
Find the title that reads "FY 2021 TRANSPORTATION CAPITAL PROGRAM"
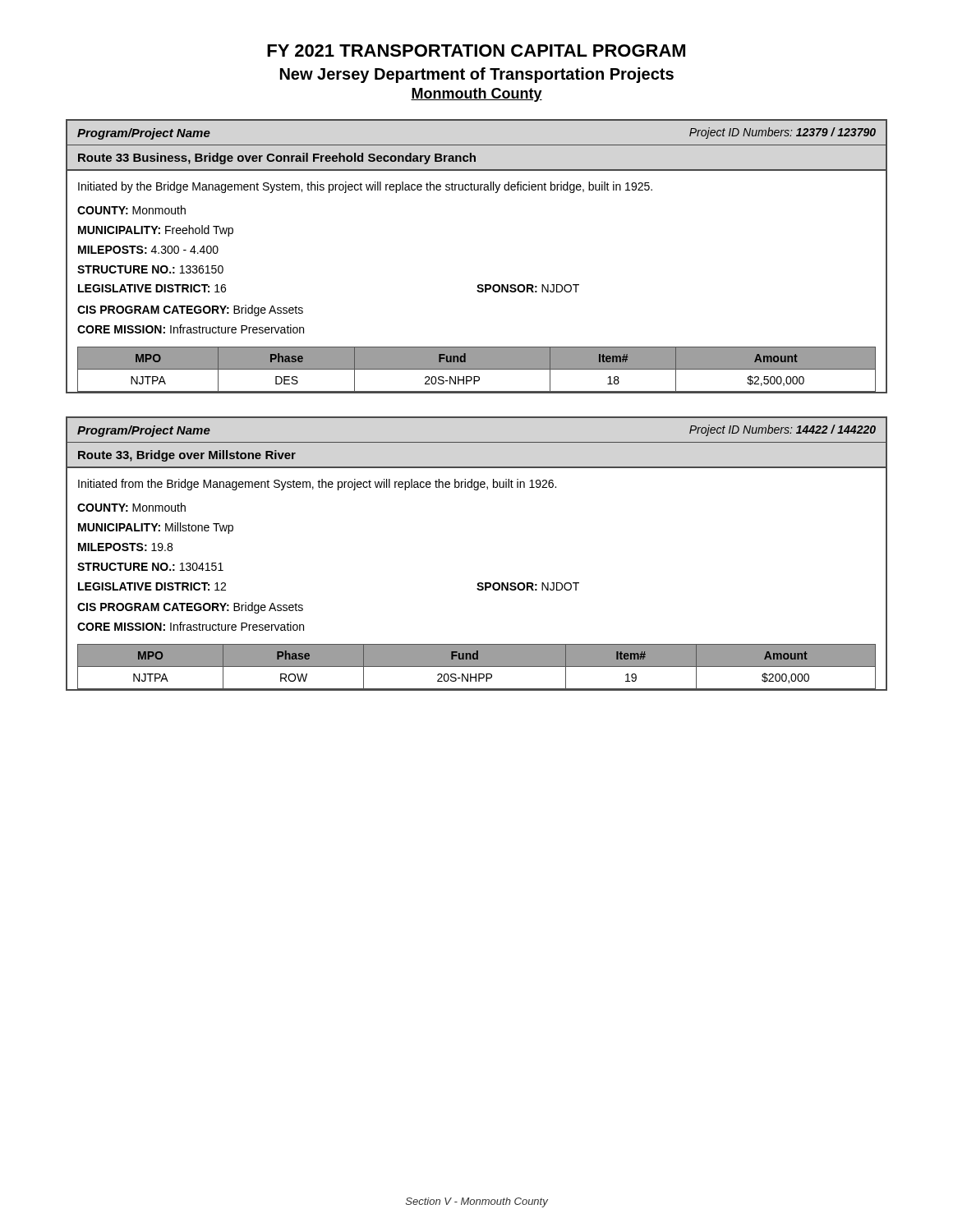pyautogui.click(x=476, y=51)
